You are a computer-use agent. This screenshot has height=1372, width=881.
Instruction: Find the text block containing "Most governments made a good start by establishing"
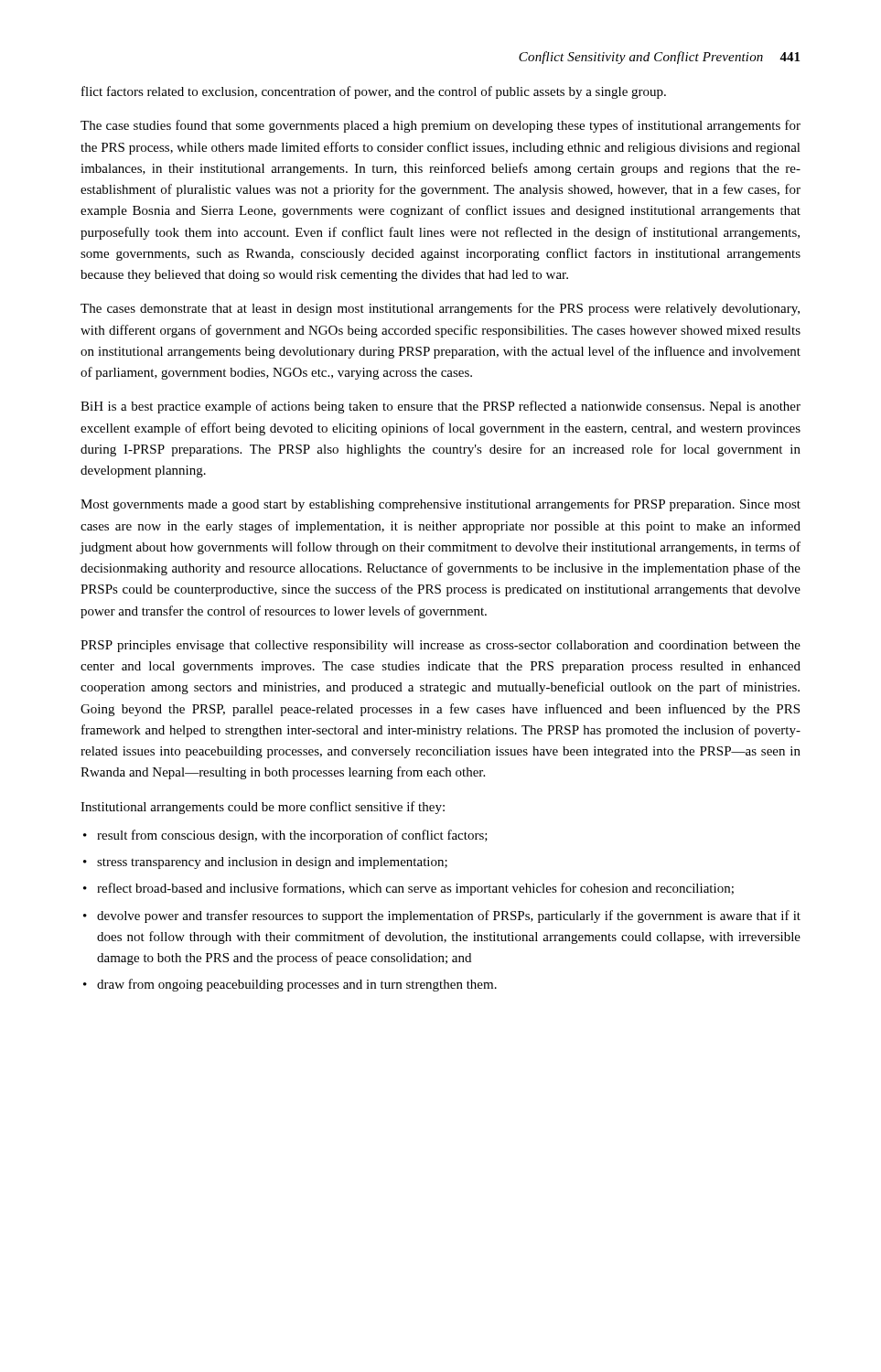click(x=440, y=557)
